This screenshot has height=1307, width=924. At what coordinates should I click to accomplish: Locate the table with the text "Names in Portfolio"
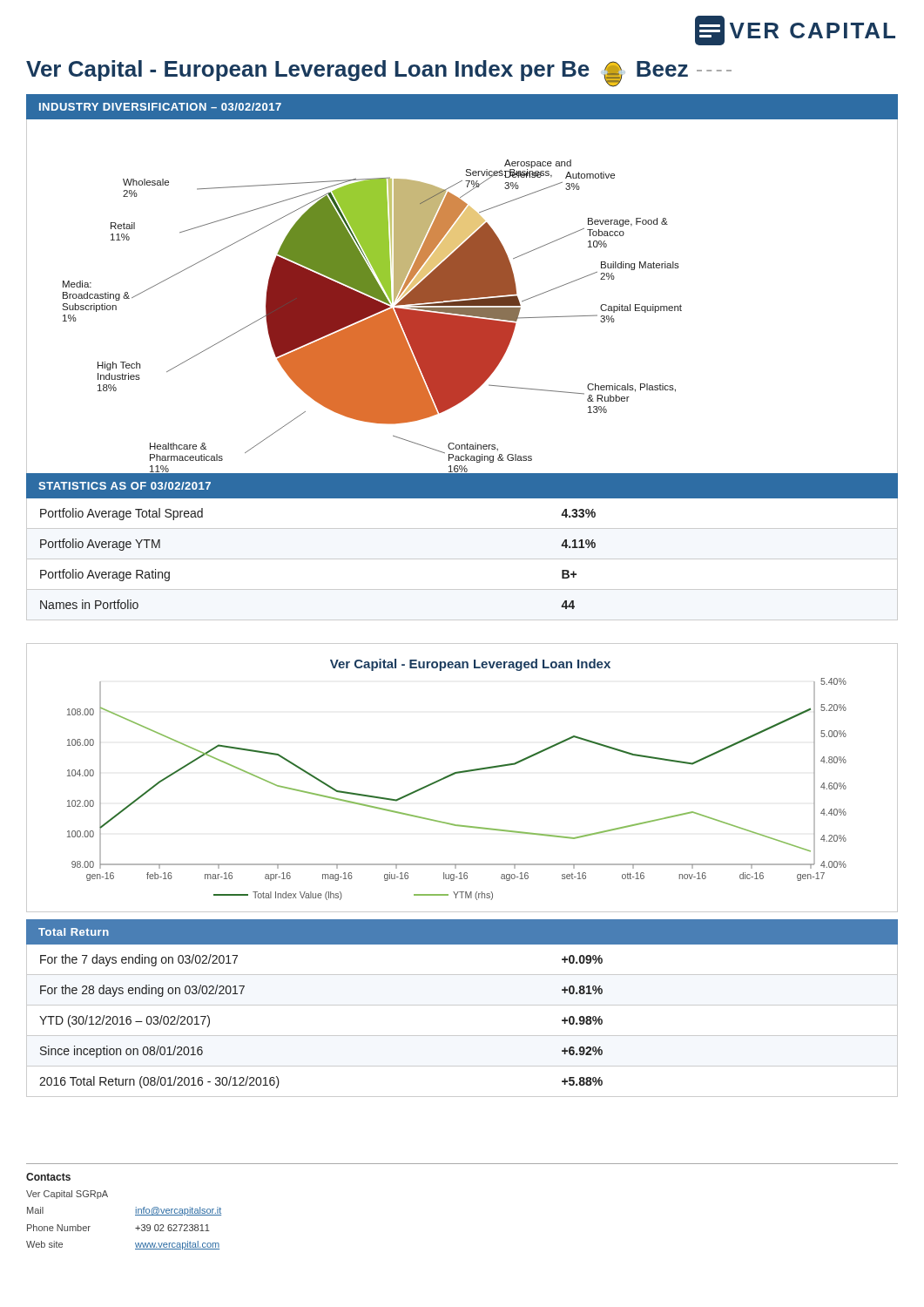[462, 559]
